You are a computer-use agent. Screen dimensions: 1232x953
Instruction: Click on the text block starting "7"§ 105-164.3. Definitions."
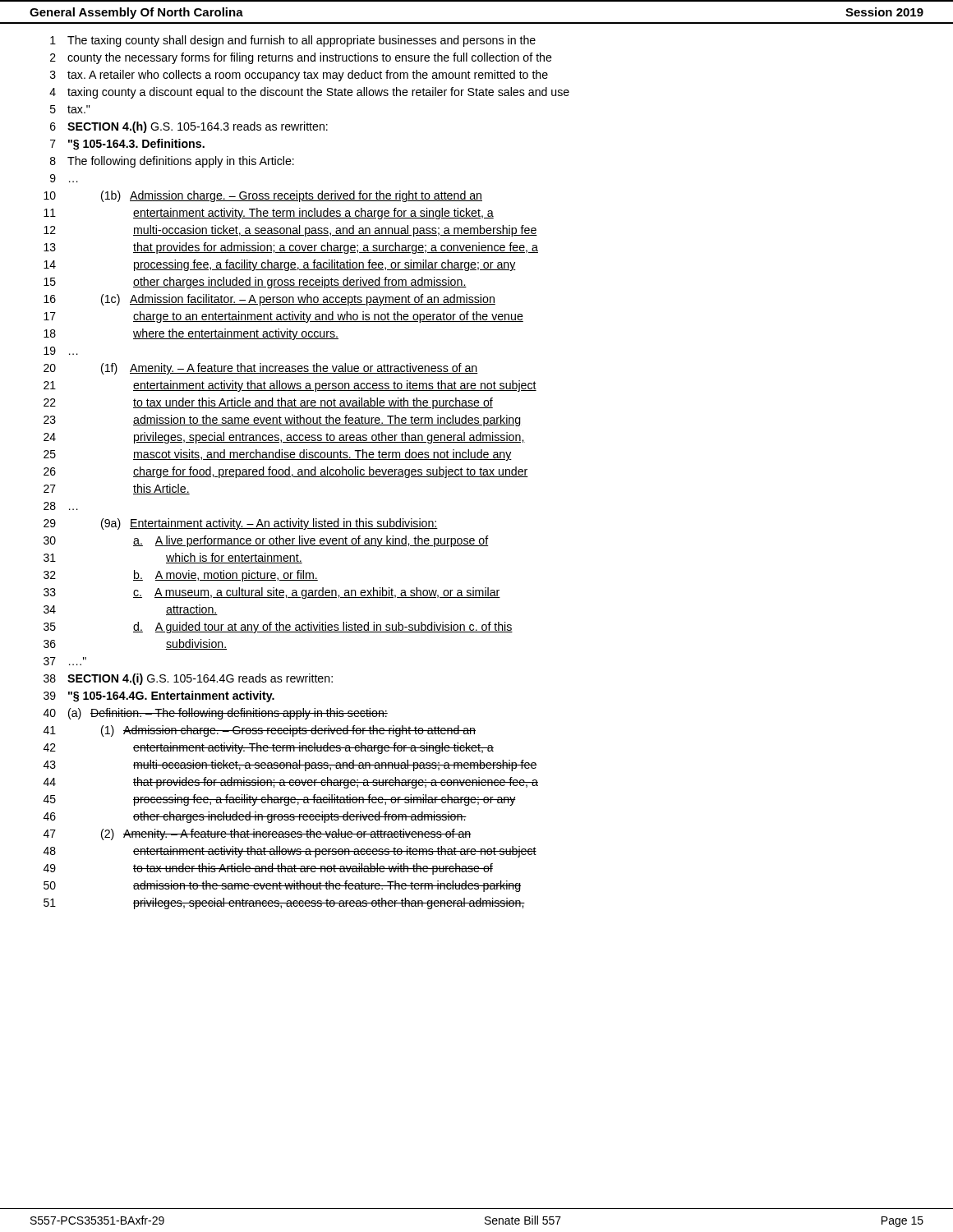(127, 145)
